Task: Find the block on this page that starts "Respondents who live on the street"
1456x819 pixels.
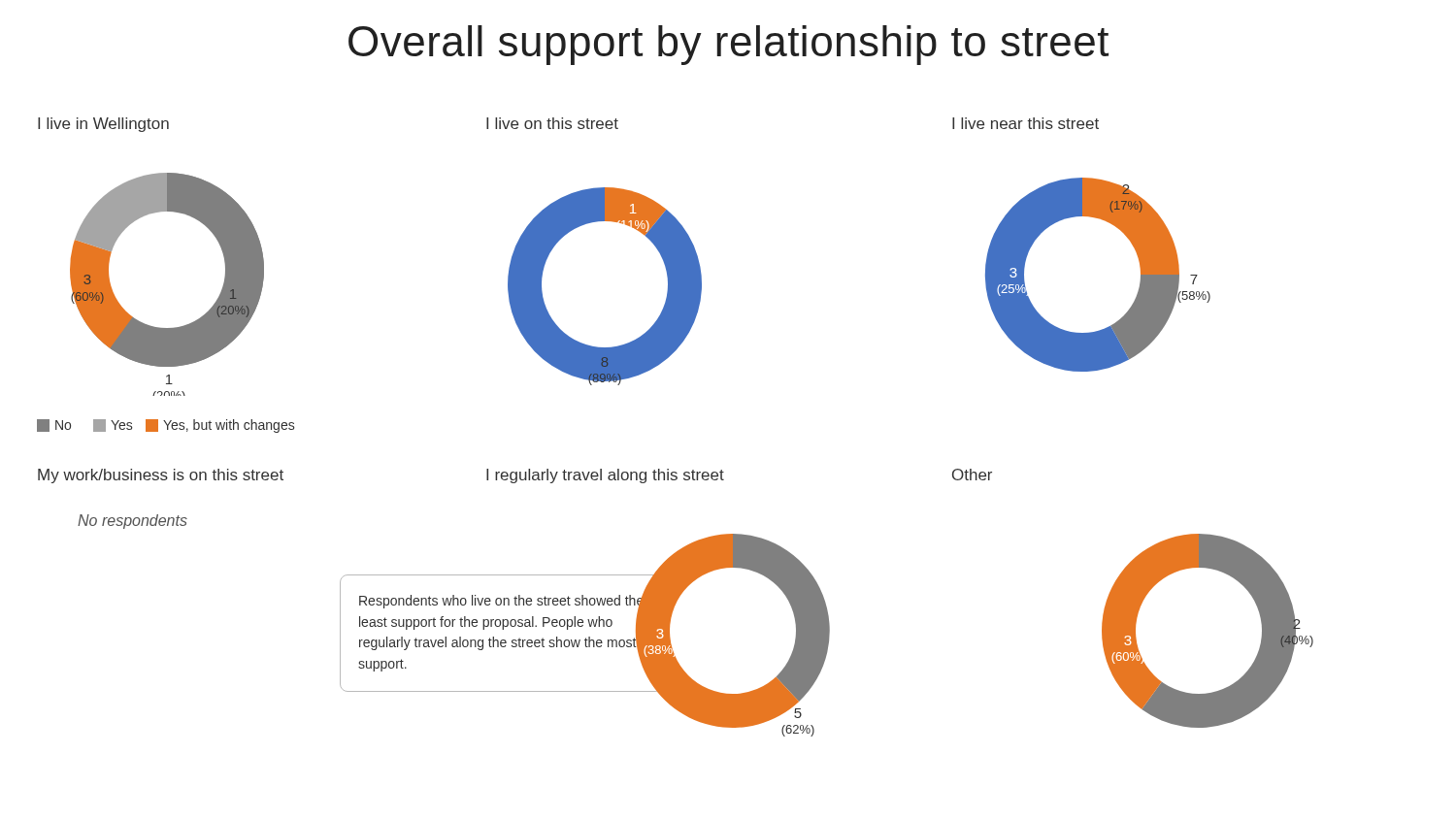Action: [x=501, y=632]
